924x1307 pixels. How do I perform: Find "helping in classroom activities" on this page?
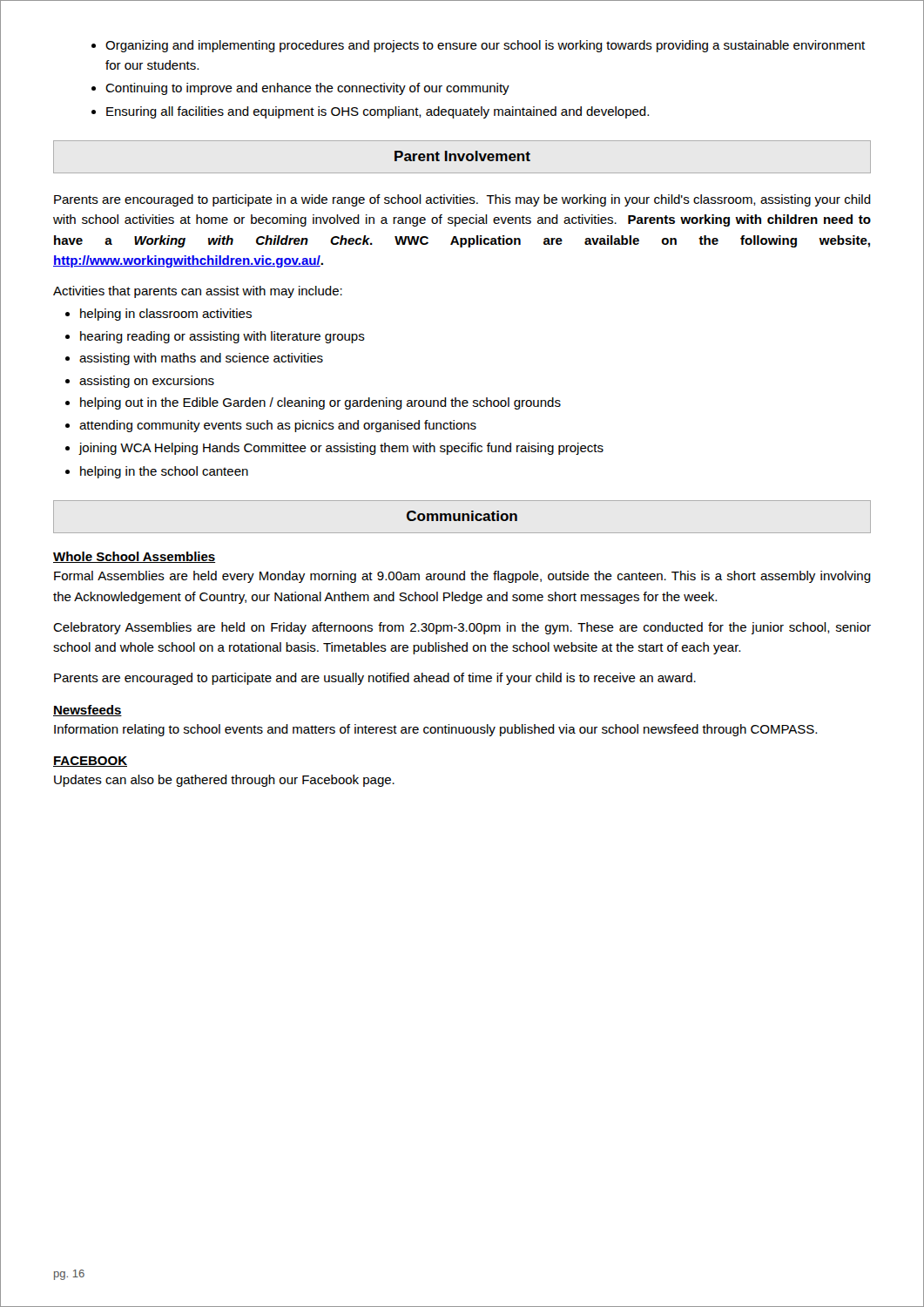pyautogui.click(x=166, y=313)
